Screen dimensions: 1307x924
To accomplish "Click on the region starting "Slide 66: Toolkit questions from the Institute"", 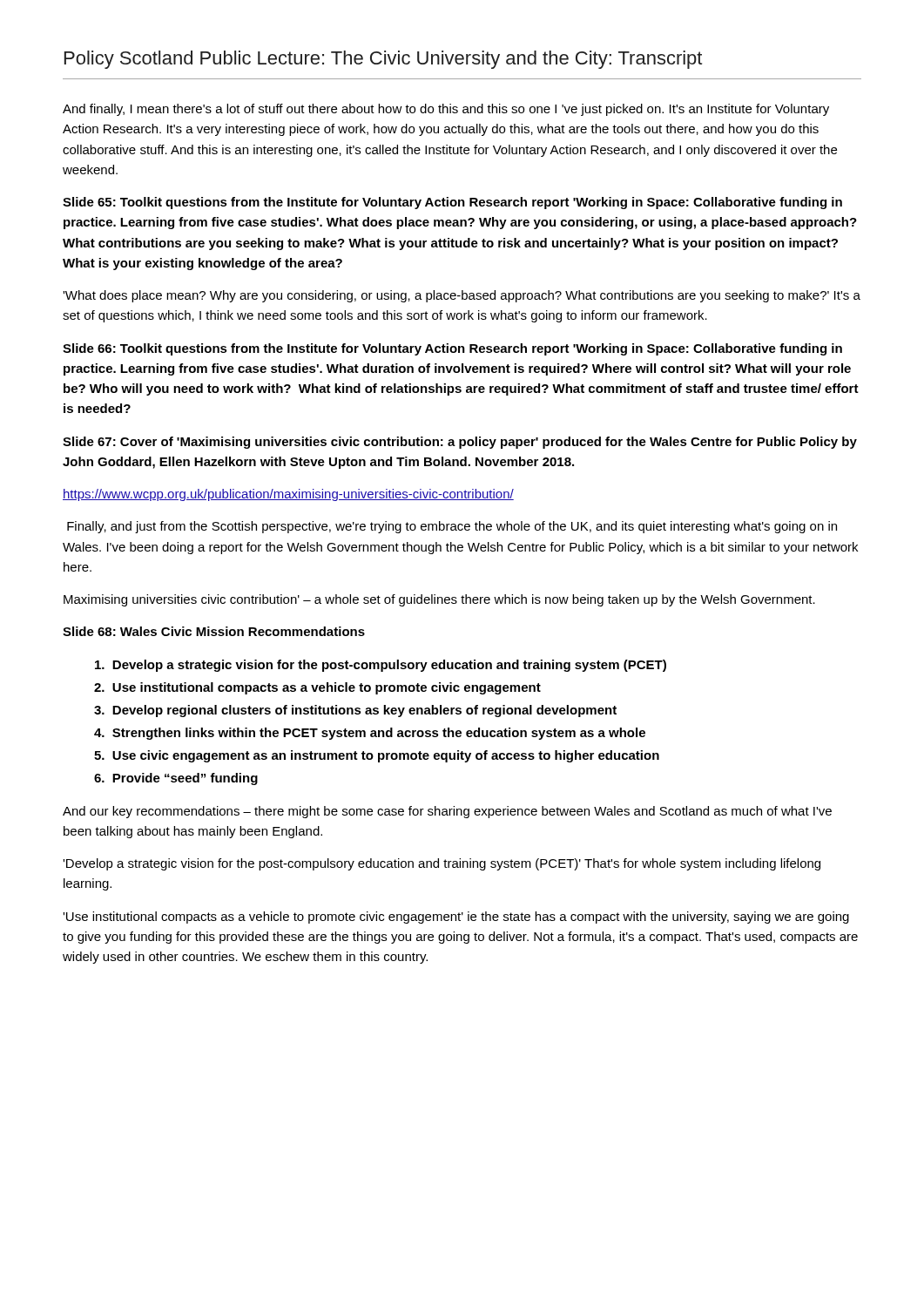I will point(460,378).
